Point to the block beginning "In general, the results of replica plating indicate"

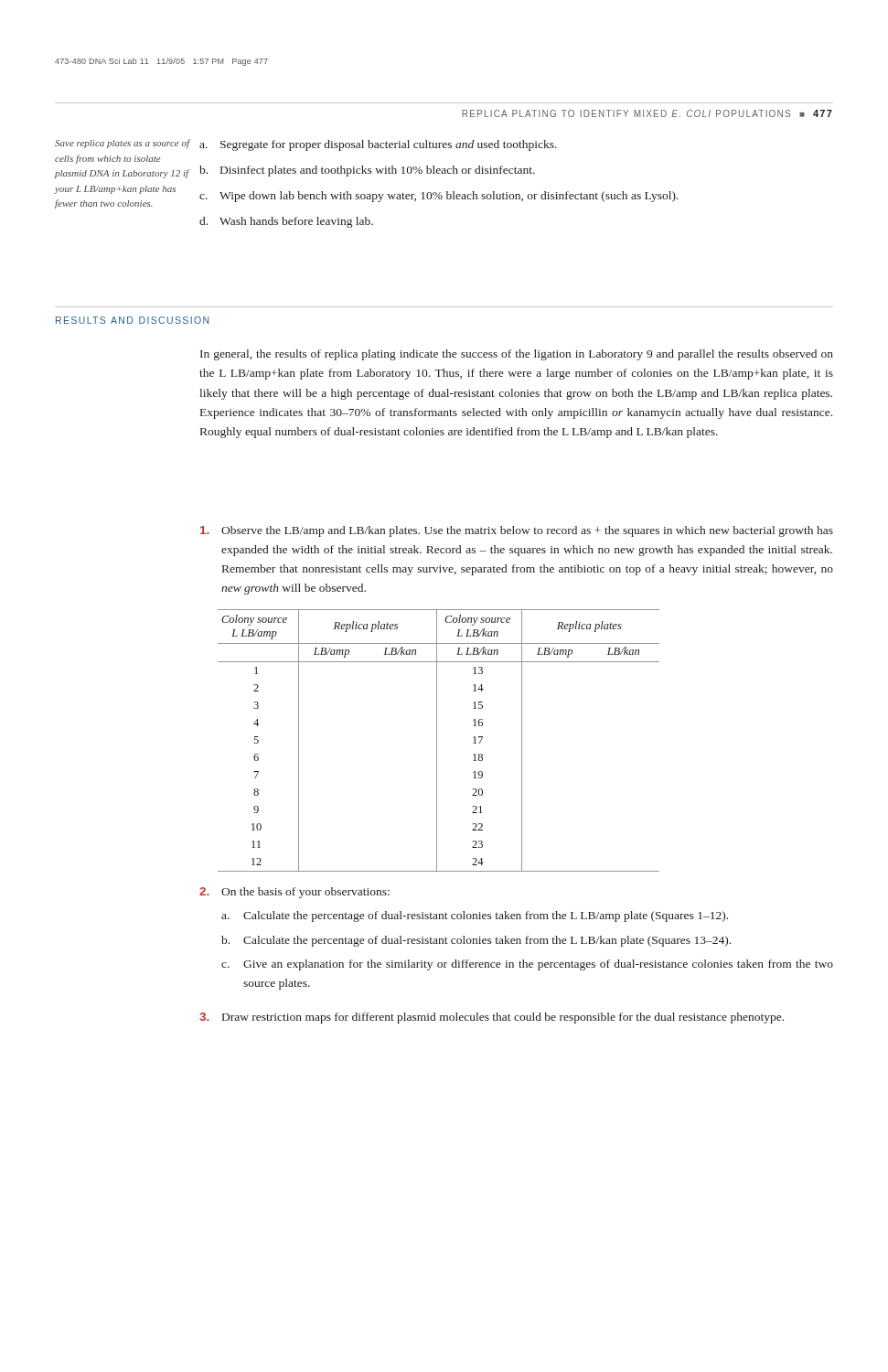click(516, 393)
